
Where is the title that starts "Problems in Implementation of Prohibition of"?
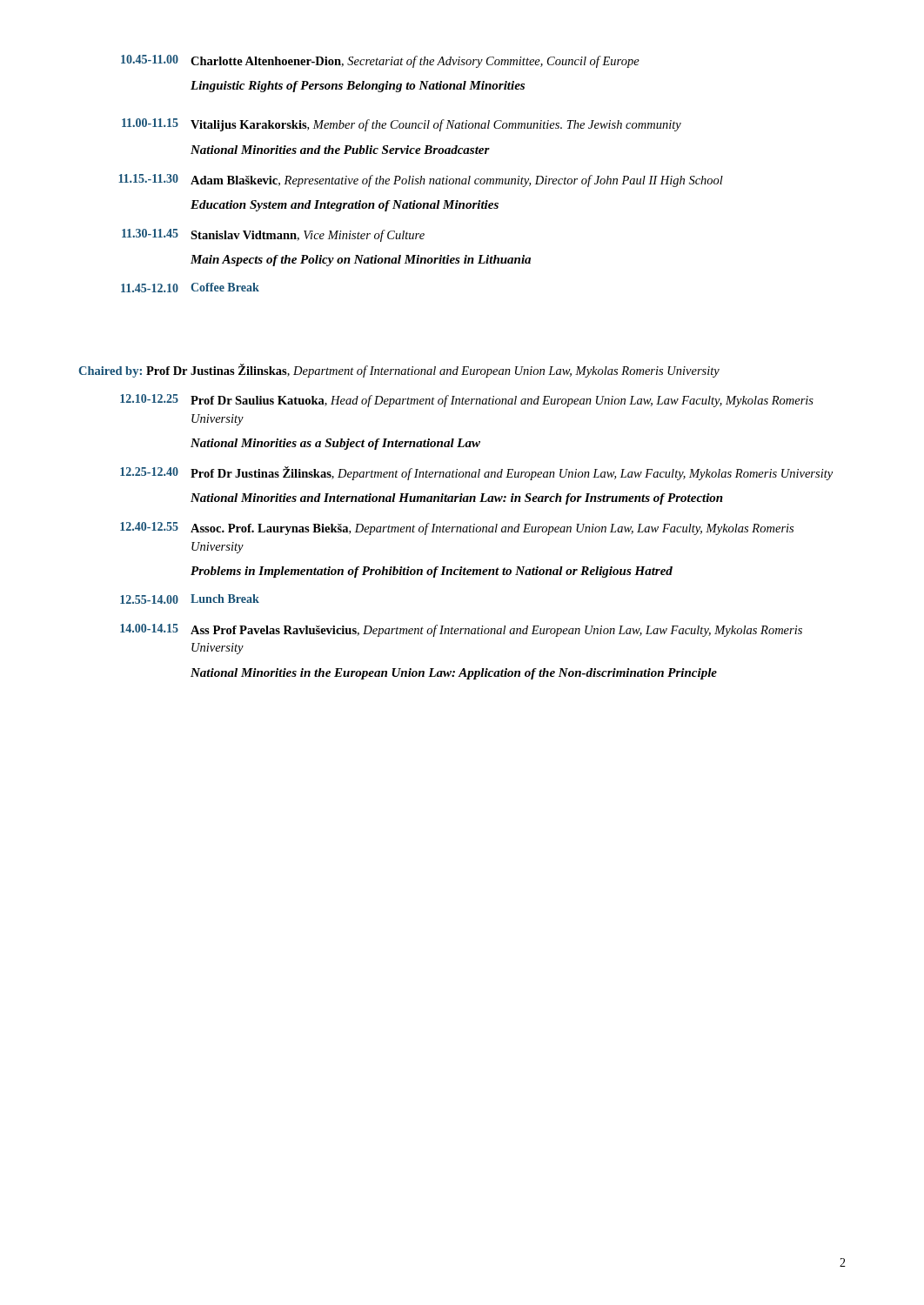pos(431,571)
